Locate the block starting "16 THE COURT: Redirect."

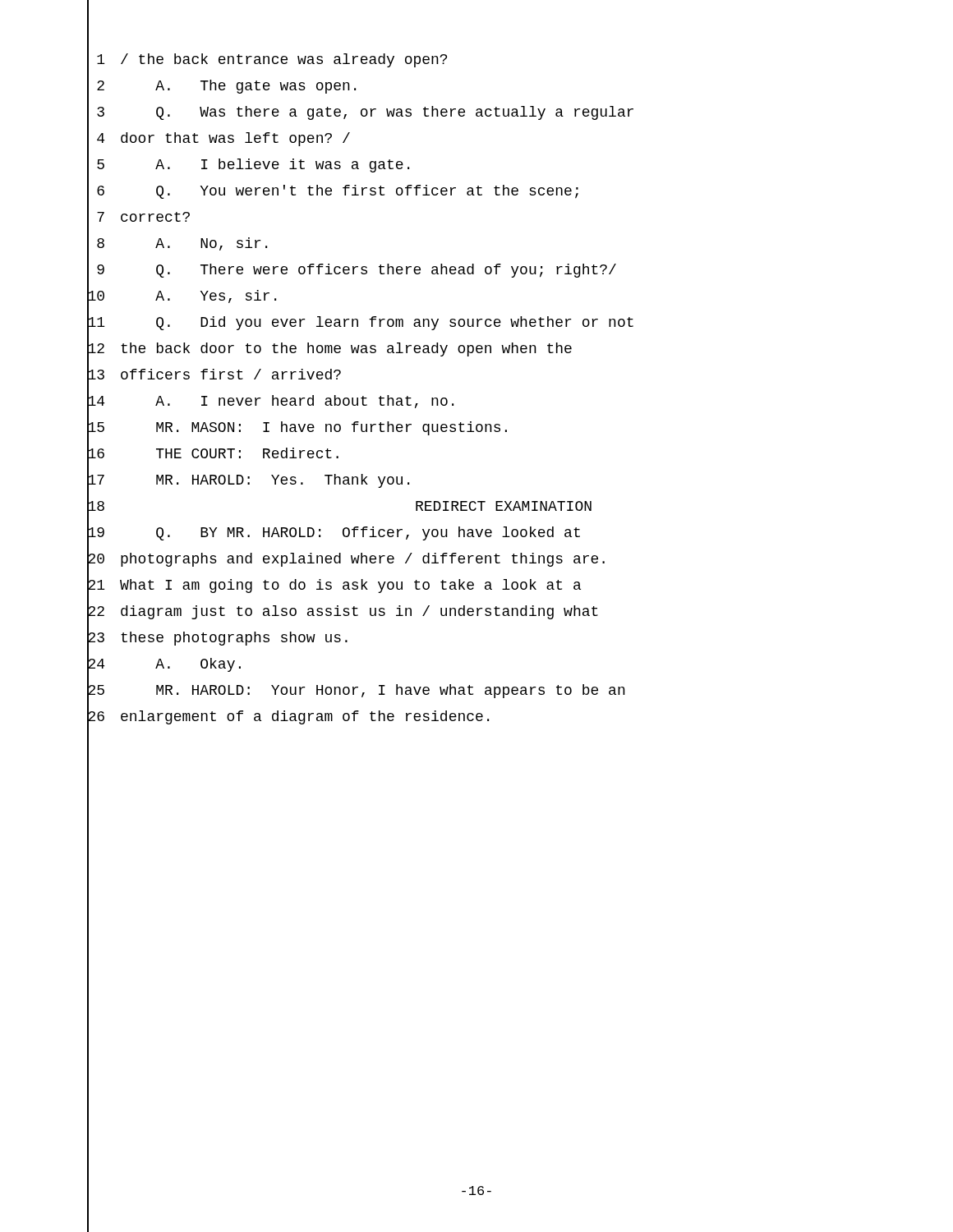pyautogui.click(x=213, y=455)
